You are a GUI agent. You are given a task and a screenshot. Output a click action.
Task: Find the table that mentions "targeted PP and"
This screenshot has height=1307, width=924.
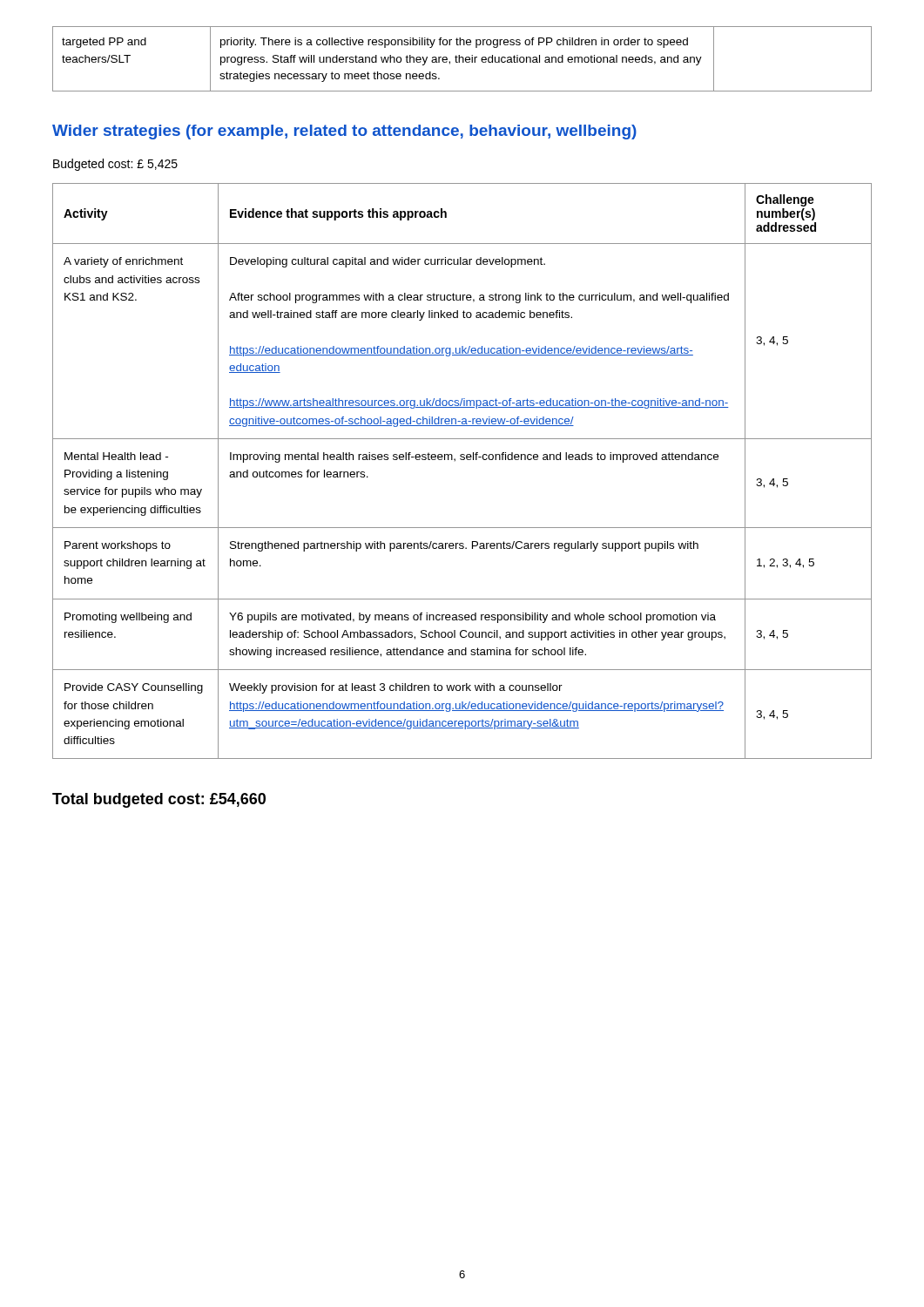[462, 59]
